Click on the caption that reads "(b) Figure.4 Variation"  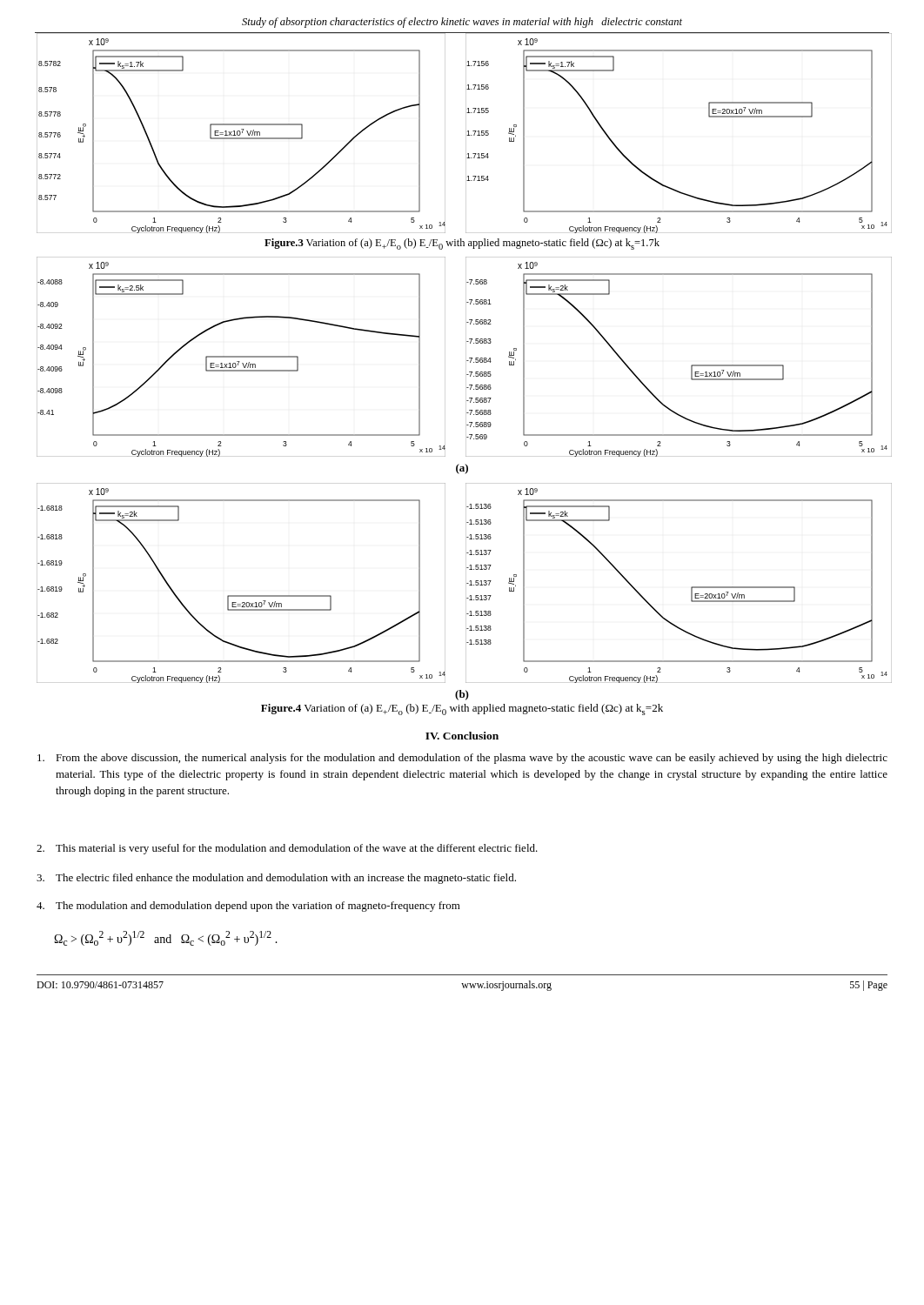click(462, 702)
